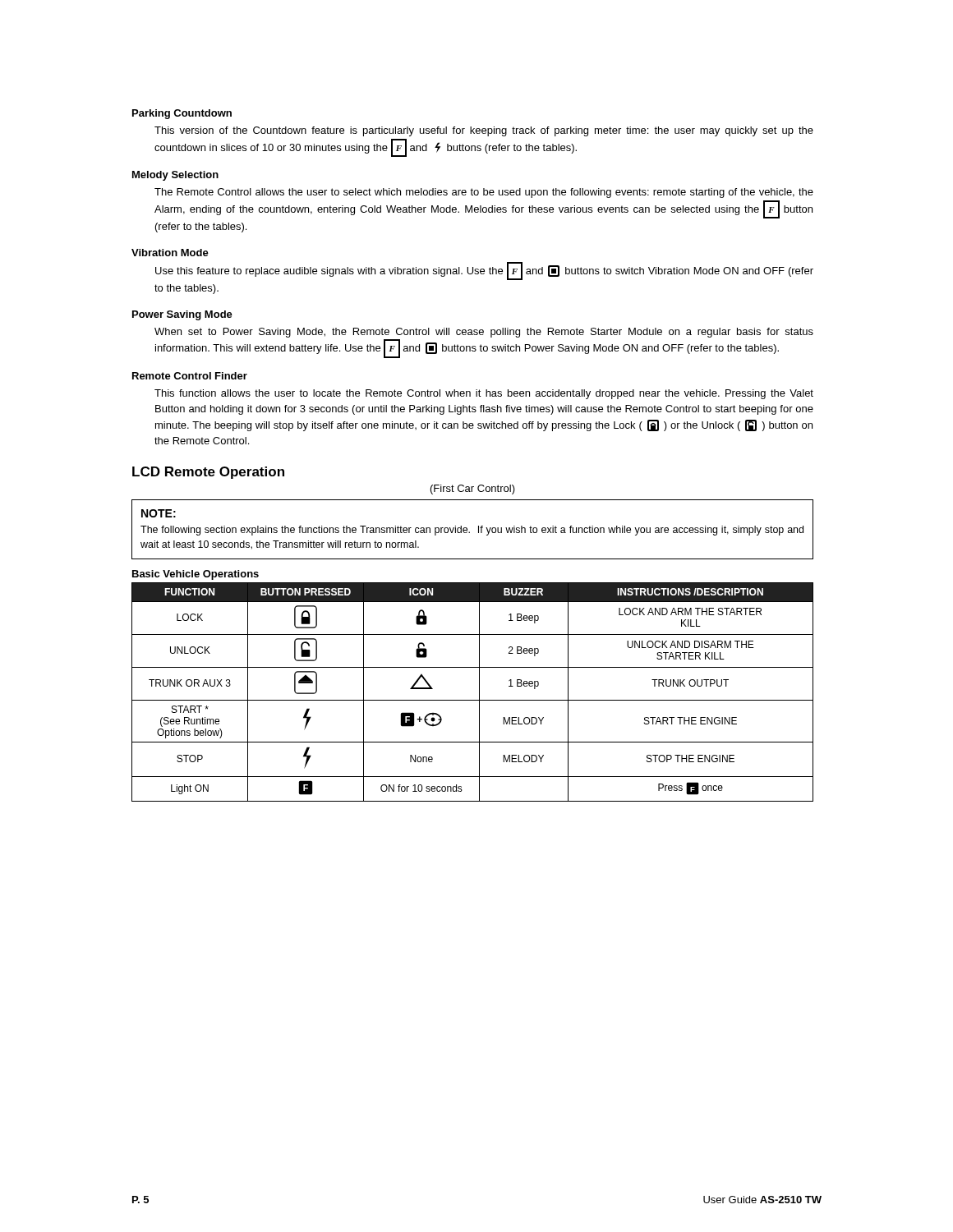This screenshot has height=1232, width=953.
Task: Point to the element starting "Parking Countdown"
Action: pyautogui.click(x=182, y=113)
